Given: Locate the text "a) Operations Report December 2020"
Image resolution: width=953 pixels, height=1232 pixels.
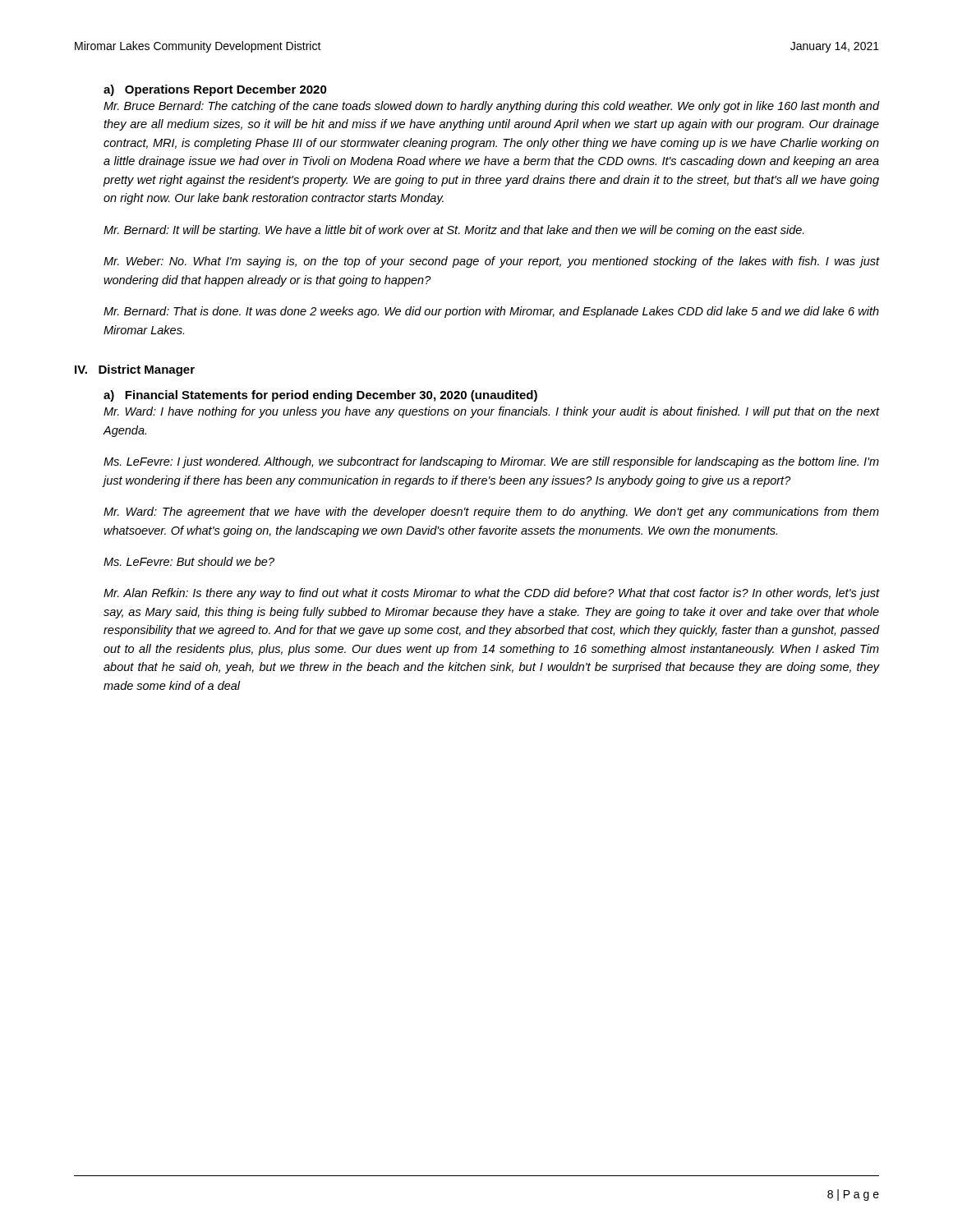Looking at the screenshot, I should tap(215, 89).
